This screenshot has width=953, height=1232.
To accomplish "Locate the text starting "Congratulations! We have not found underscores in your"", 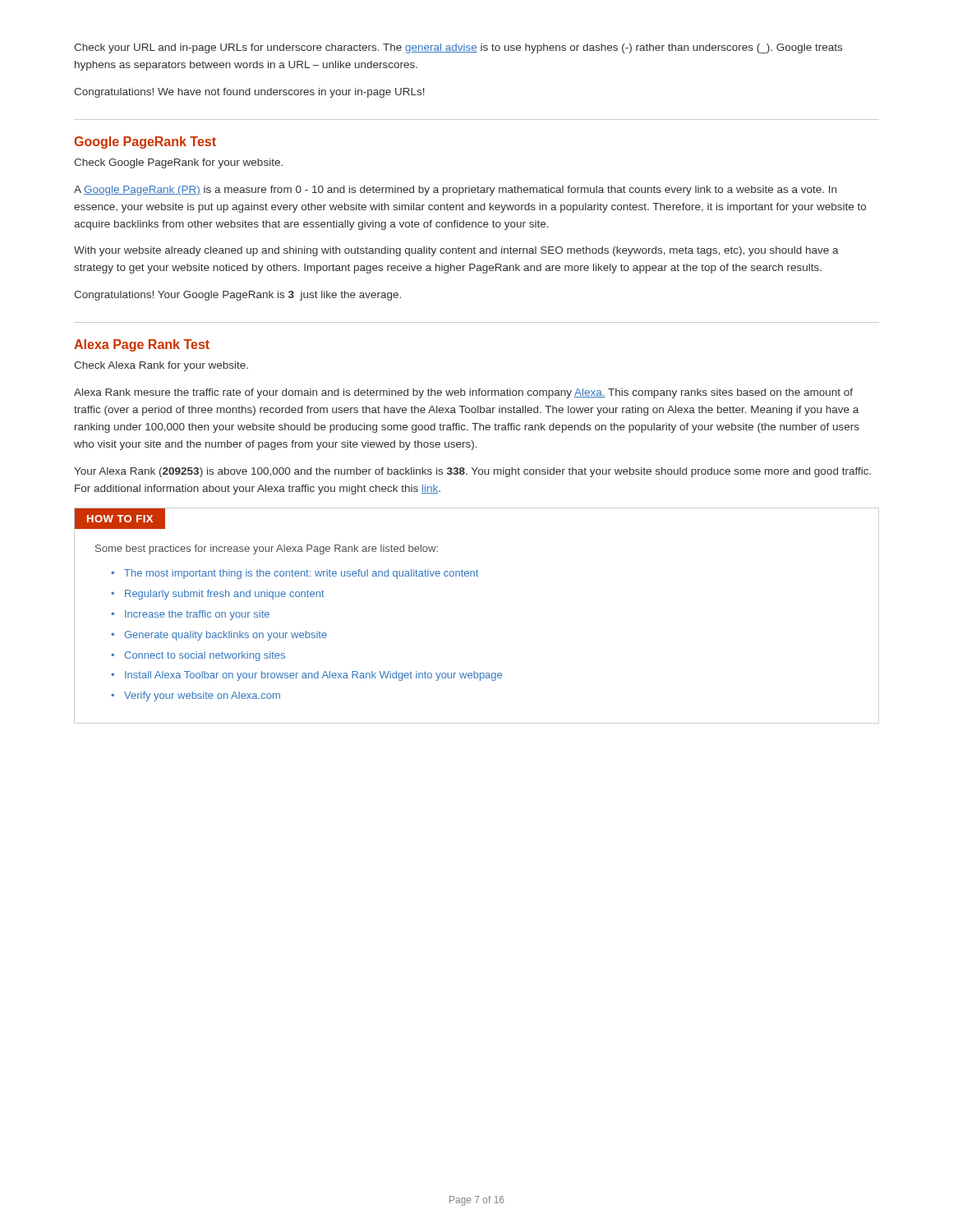I will tap(250, 91).
